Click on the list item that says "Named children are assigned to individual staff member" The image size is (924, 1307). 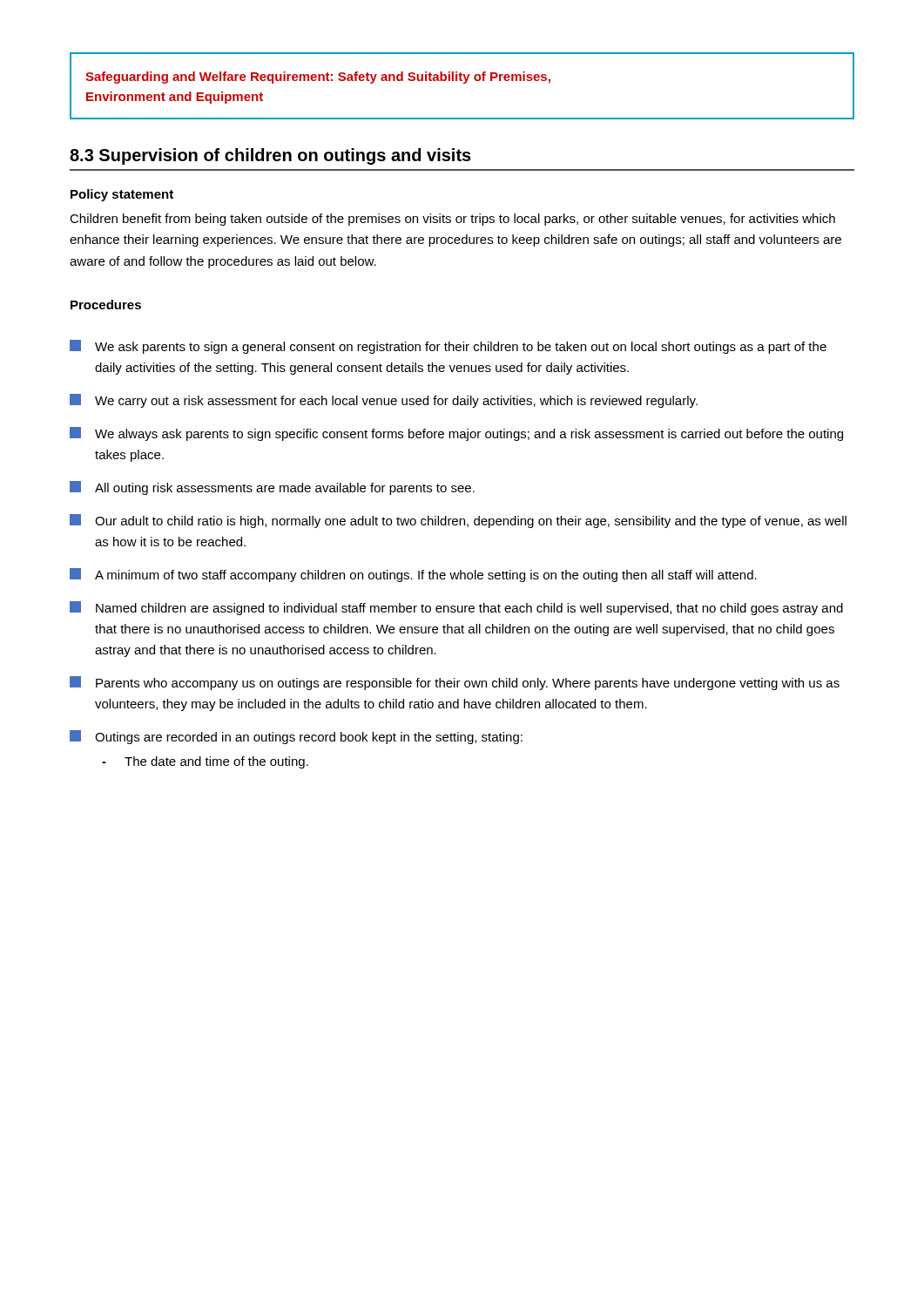pyautogui.click(x=462, y=629)
